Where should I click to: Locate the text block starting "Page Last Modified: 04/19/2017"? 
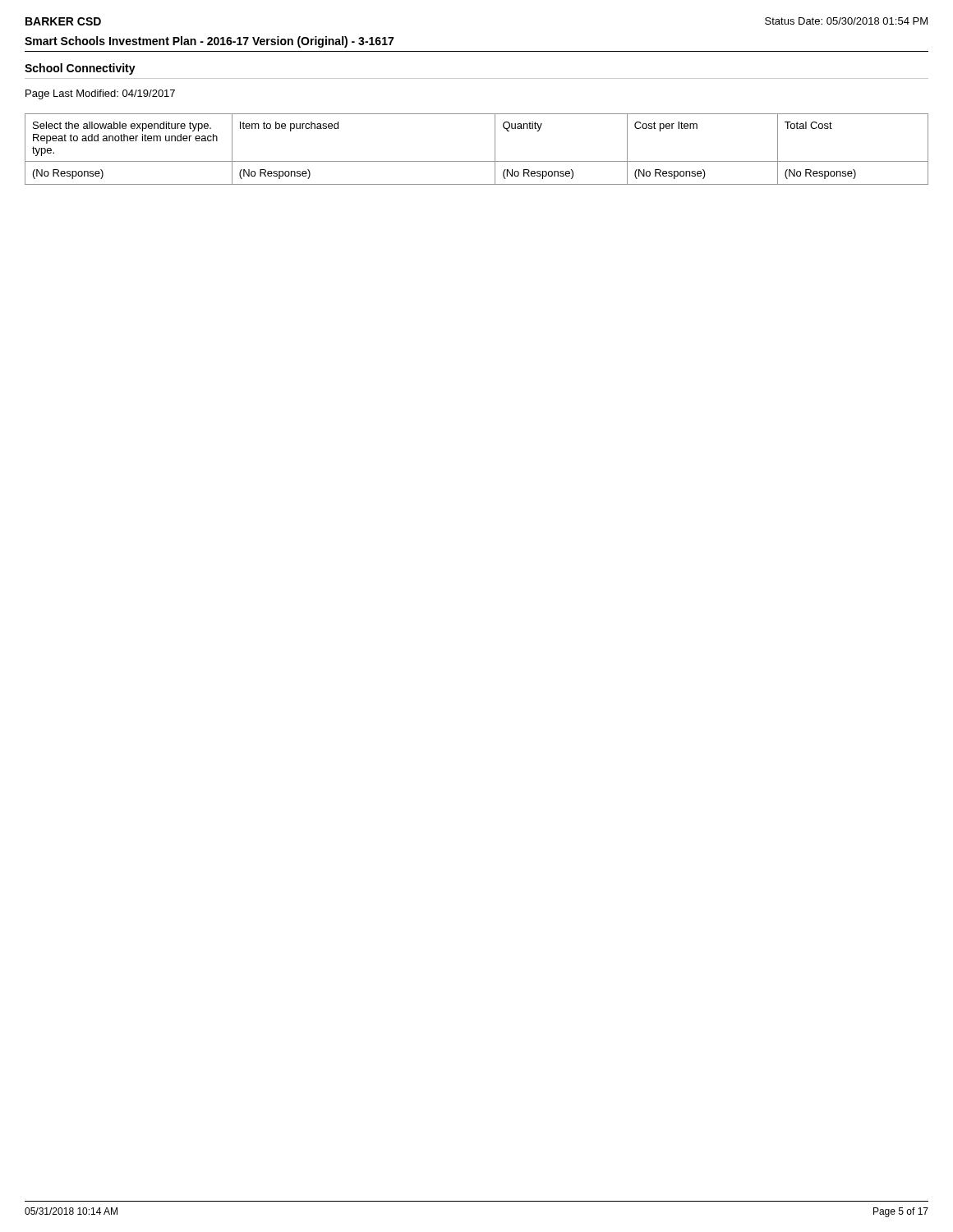click(x=100, y=93)
